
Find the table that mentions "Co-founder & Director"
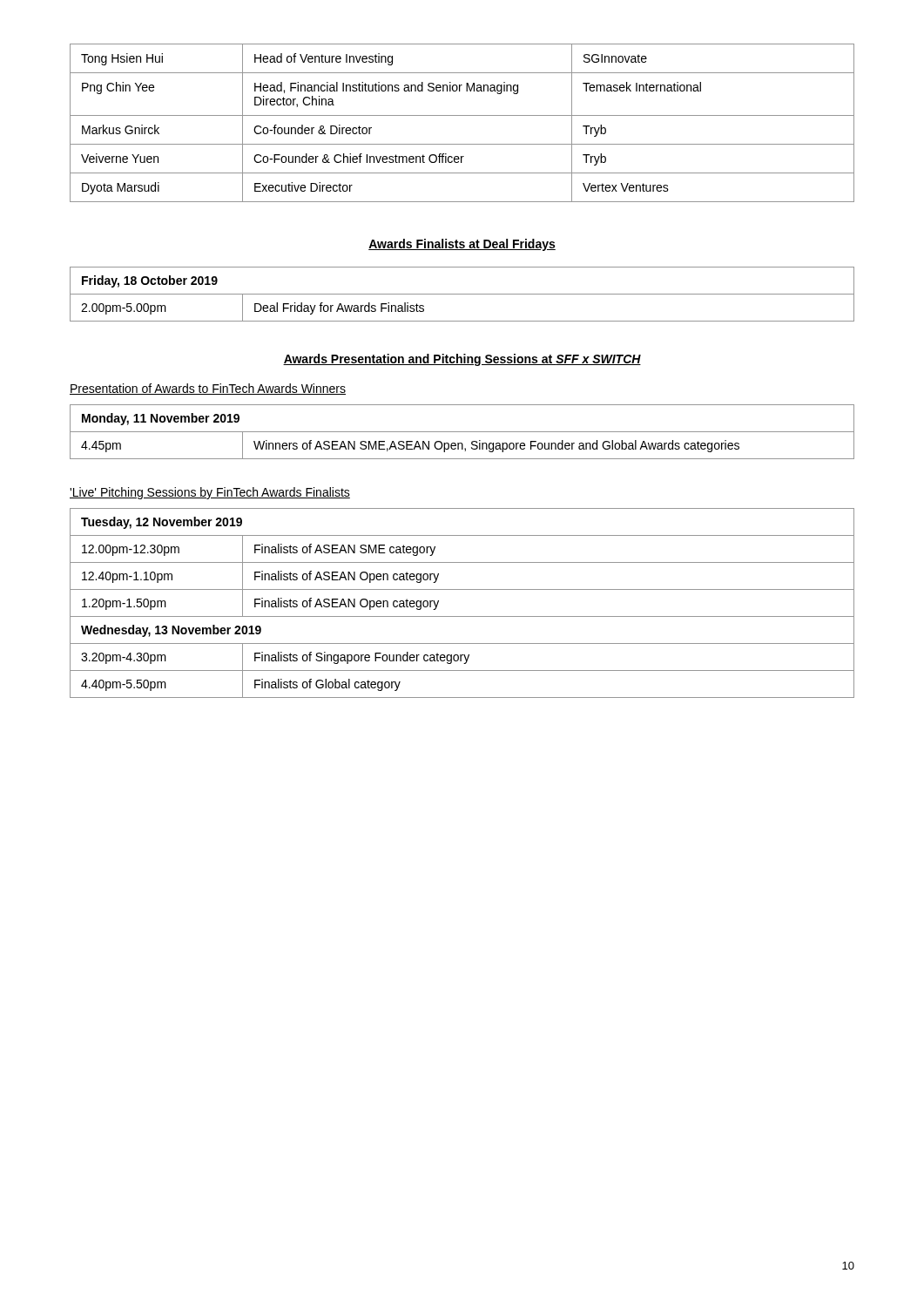click(x=462, y=123)
